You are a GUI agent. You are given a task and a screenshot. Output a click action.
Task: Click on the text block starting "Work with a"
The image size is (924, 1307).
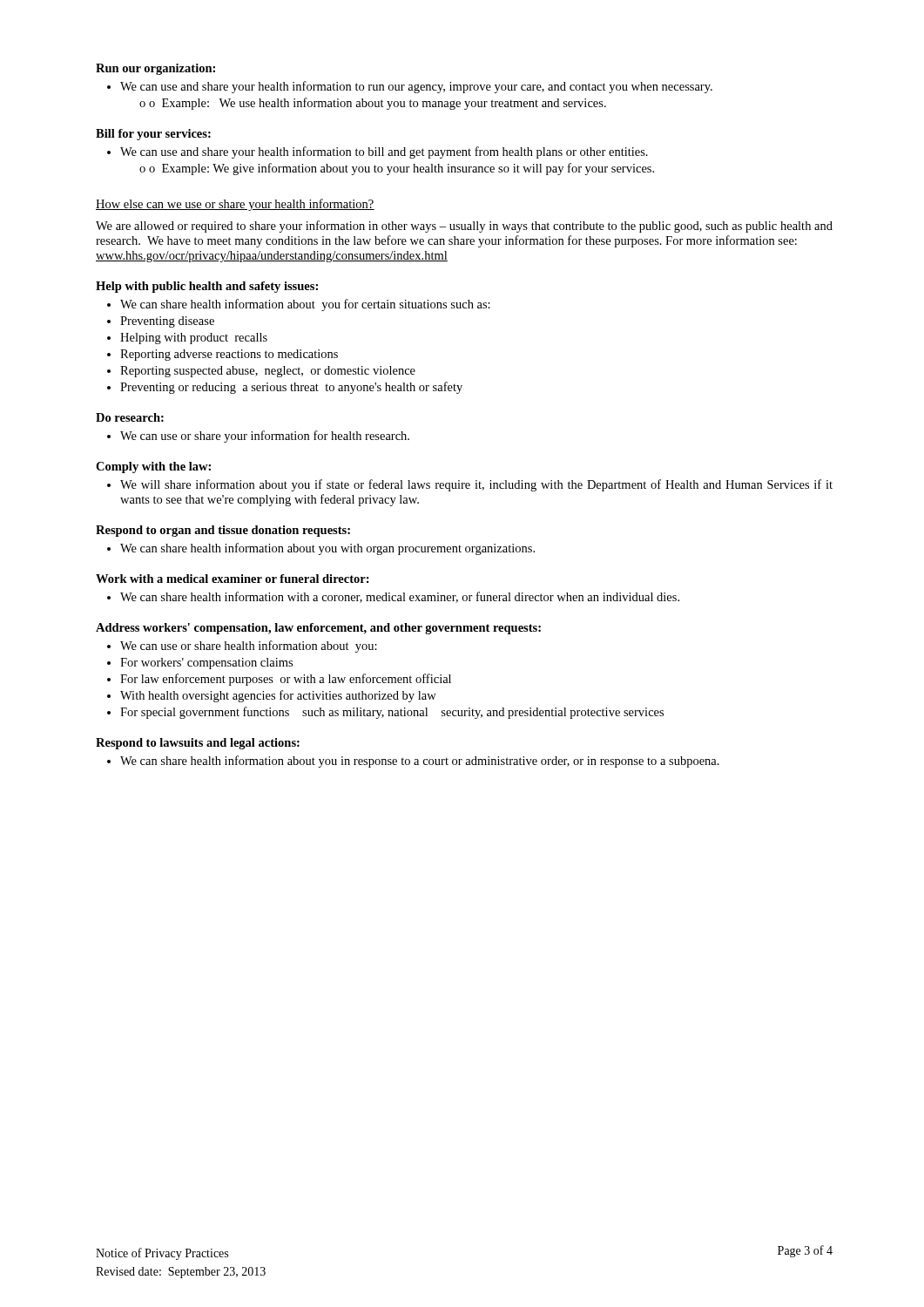click(233, 579)
